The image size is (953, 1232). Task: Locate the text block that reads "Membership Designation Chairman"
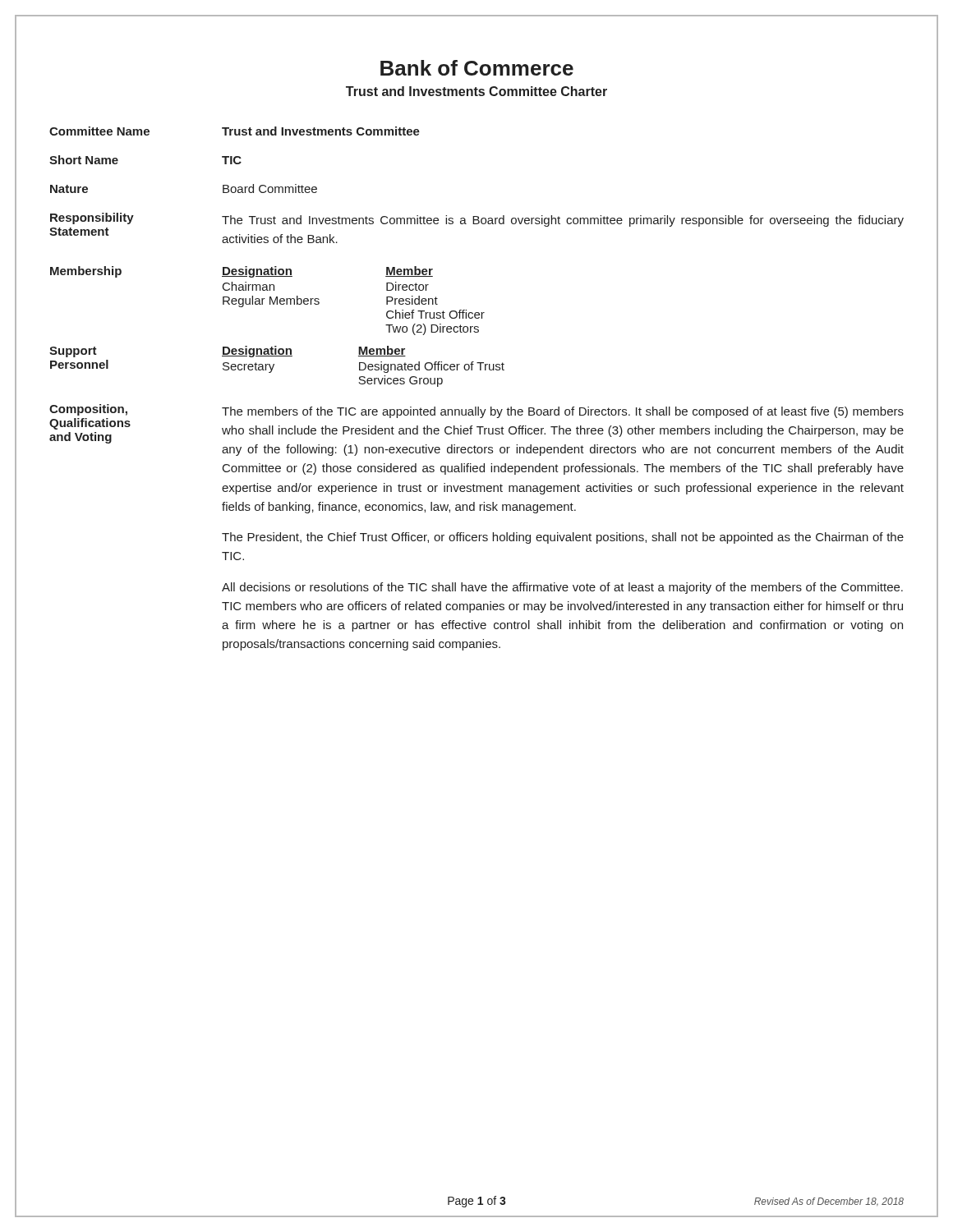(242, 272)
